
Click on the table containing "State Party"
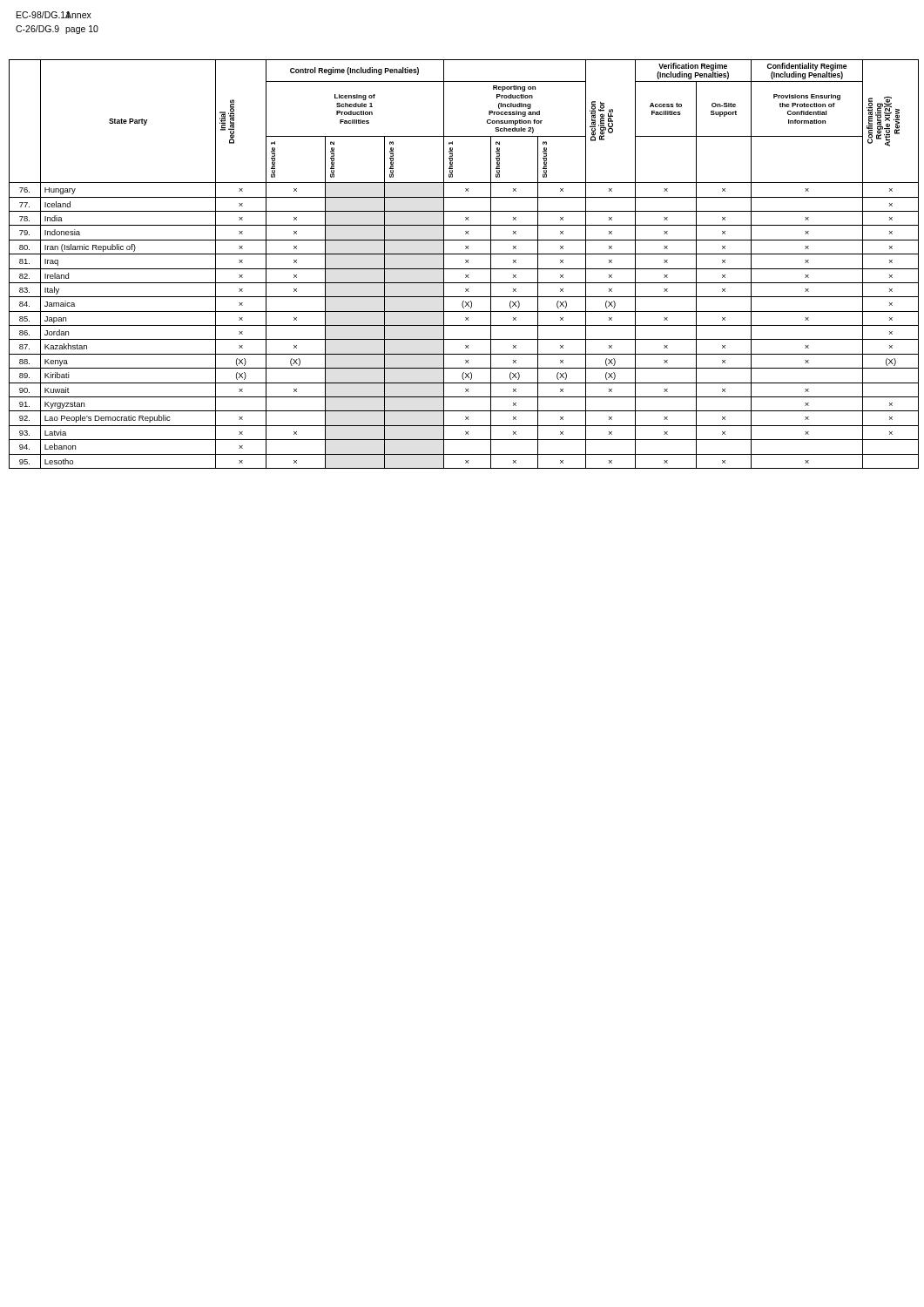point(464,264)
